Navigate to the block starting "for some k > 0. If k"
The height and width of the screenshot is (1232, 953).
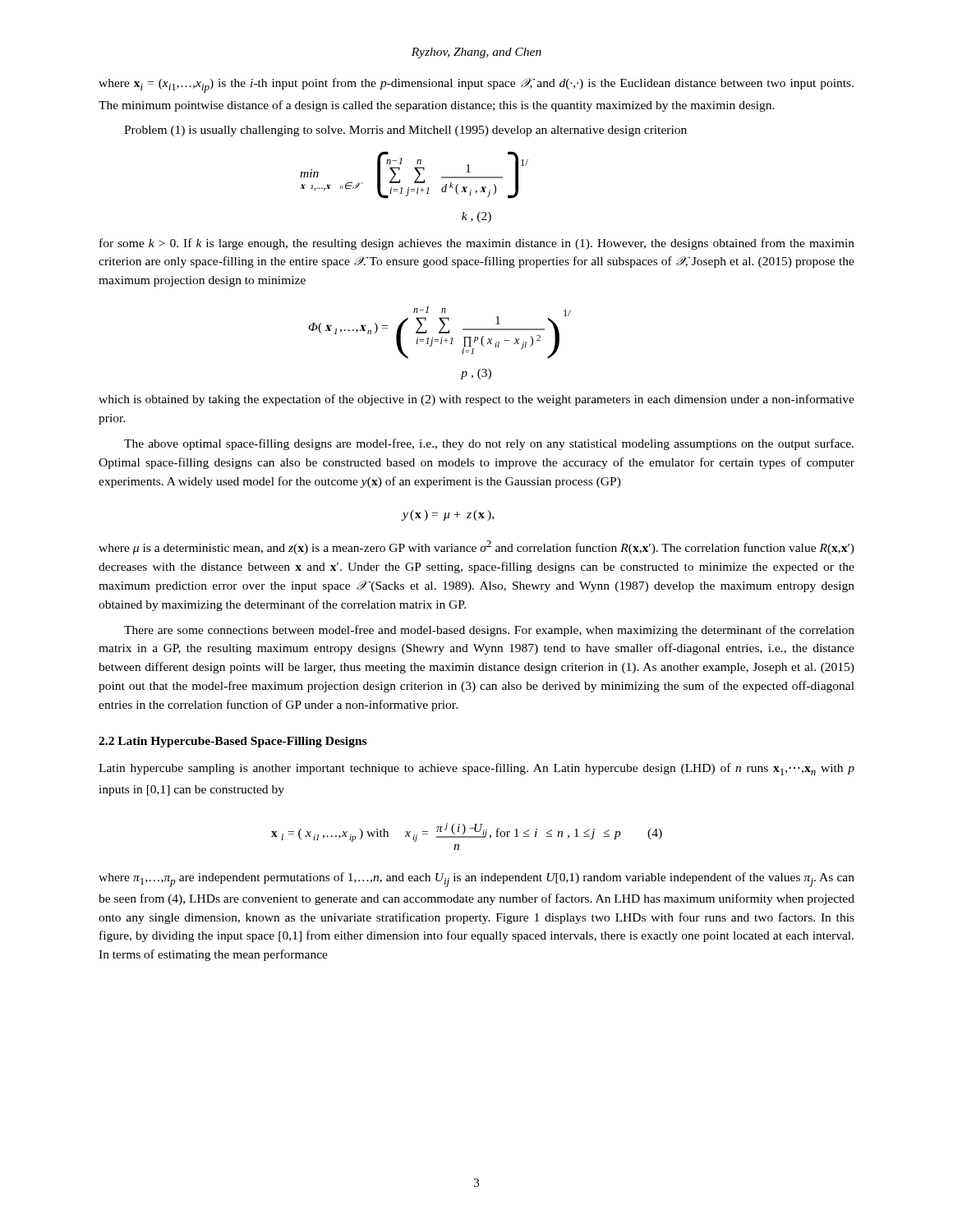(x=476, y=261)
